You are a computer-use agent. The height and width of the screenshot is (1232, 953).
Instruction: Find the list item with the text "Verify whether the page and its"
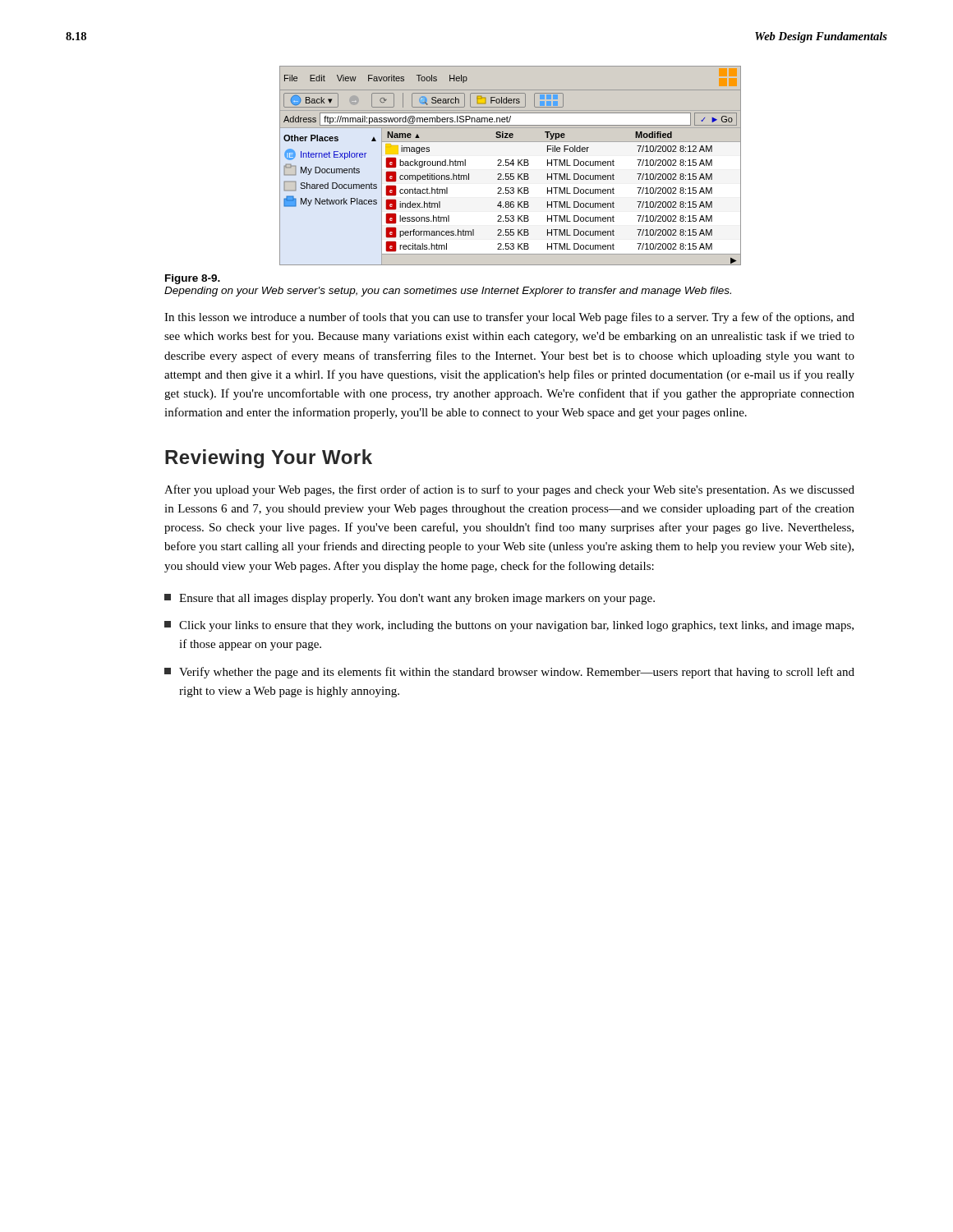point(509,682)
